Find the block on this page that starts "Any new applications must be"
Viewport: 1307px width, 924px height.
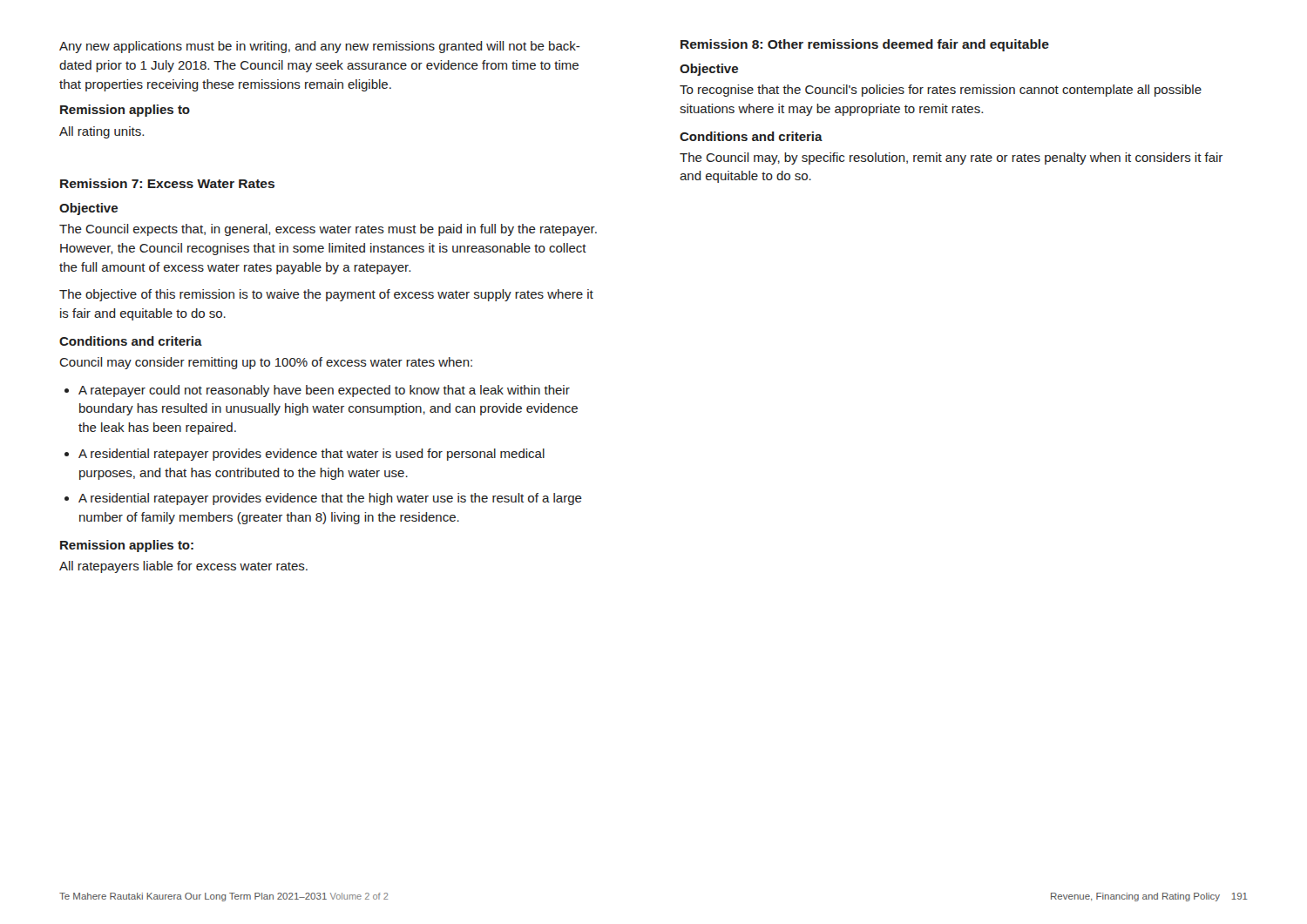(x=329, y=65)
